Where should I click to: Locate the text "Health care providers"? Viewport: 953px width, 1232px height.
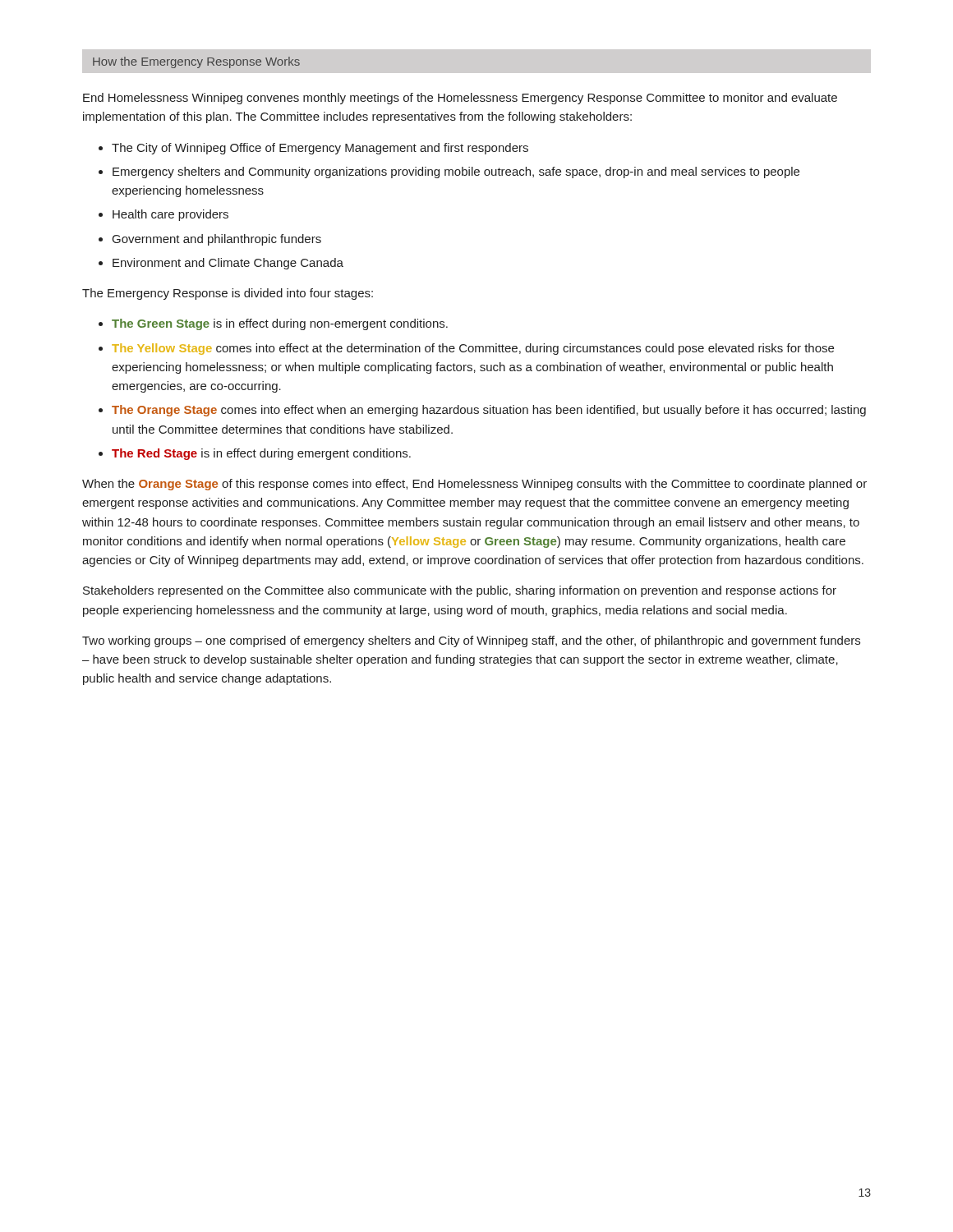[x=170, y=214]
